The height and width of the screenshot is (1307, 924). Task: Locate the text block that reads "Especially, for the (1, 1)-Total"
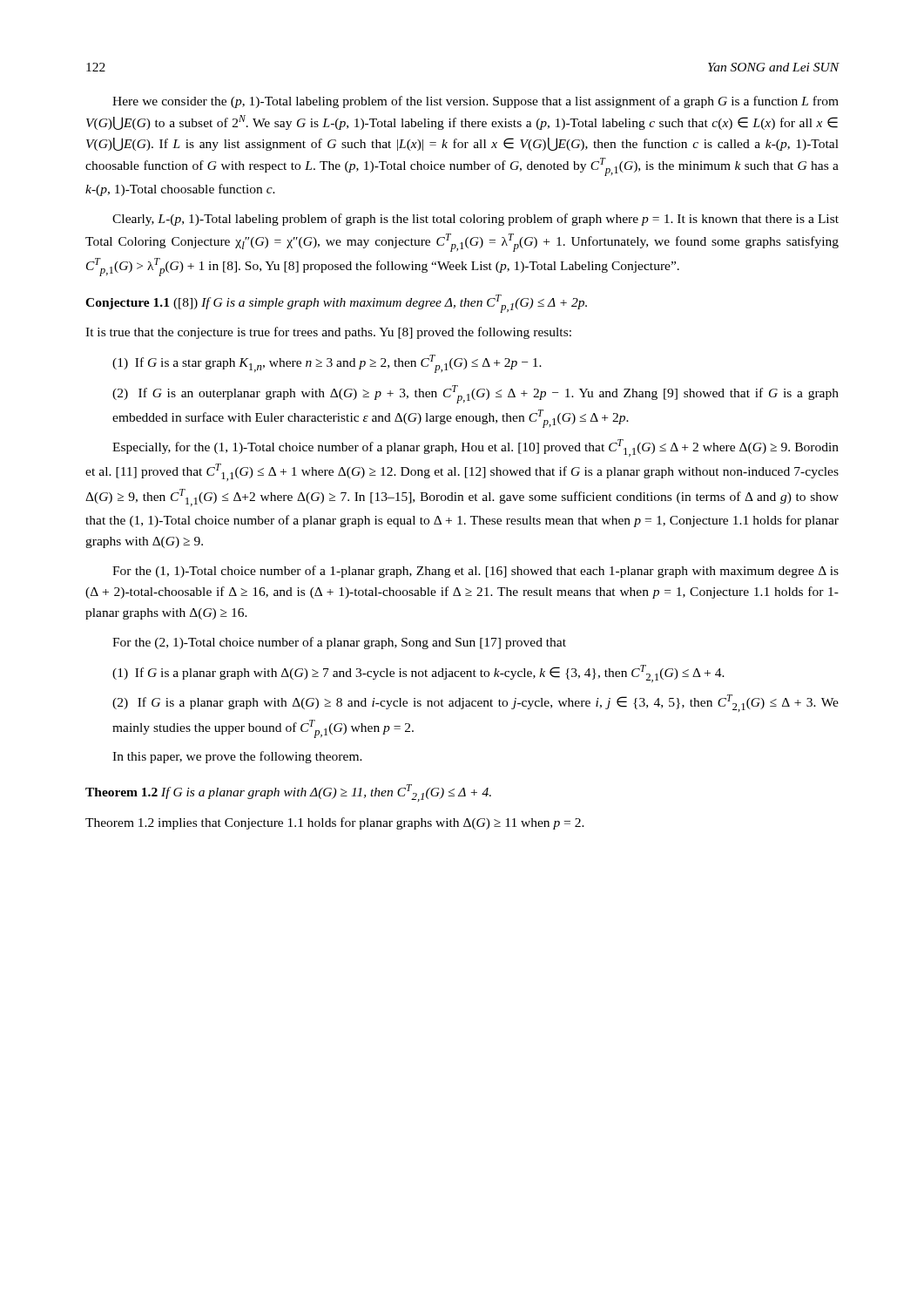coord(462,494)
